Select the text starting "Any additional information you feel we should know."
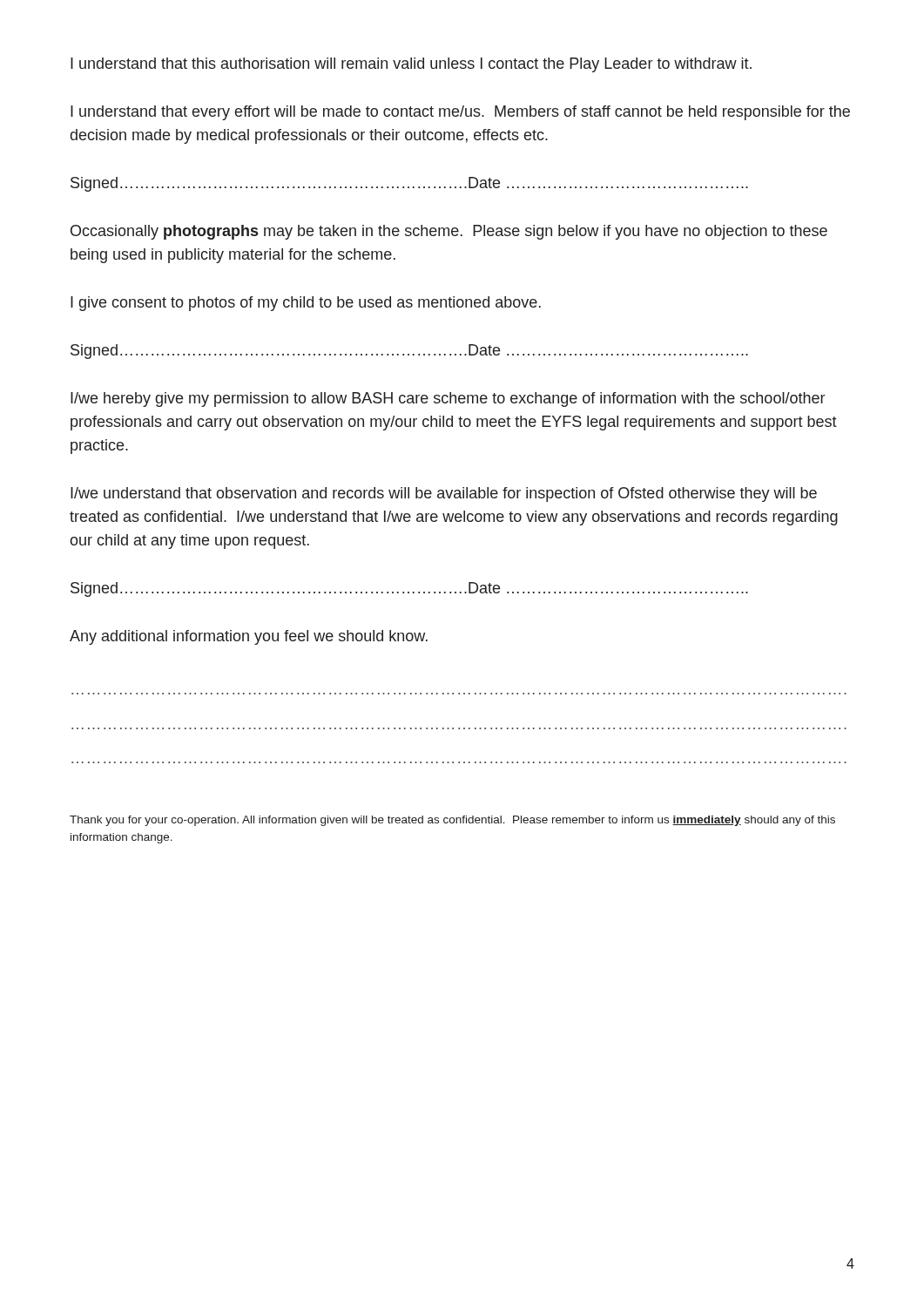Screen dimensions: 1307x924 point(249,636)
